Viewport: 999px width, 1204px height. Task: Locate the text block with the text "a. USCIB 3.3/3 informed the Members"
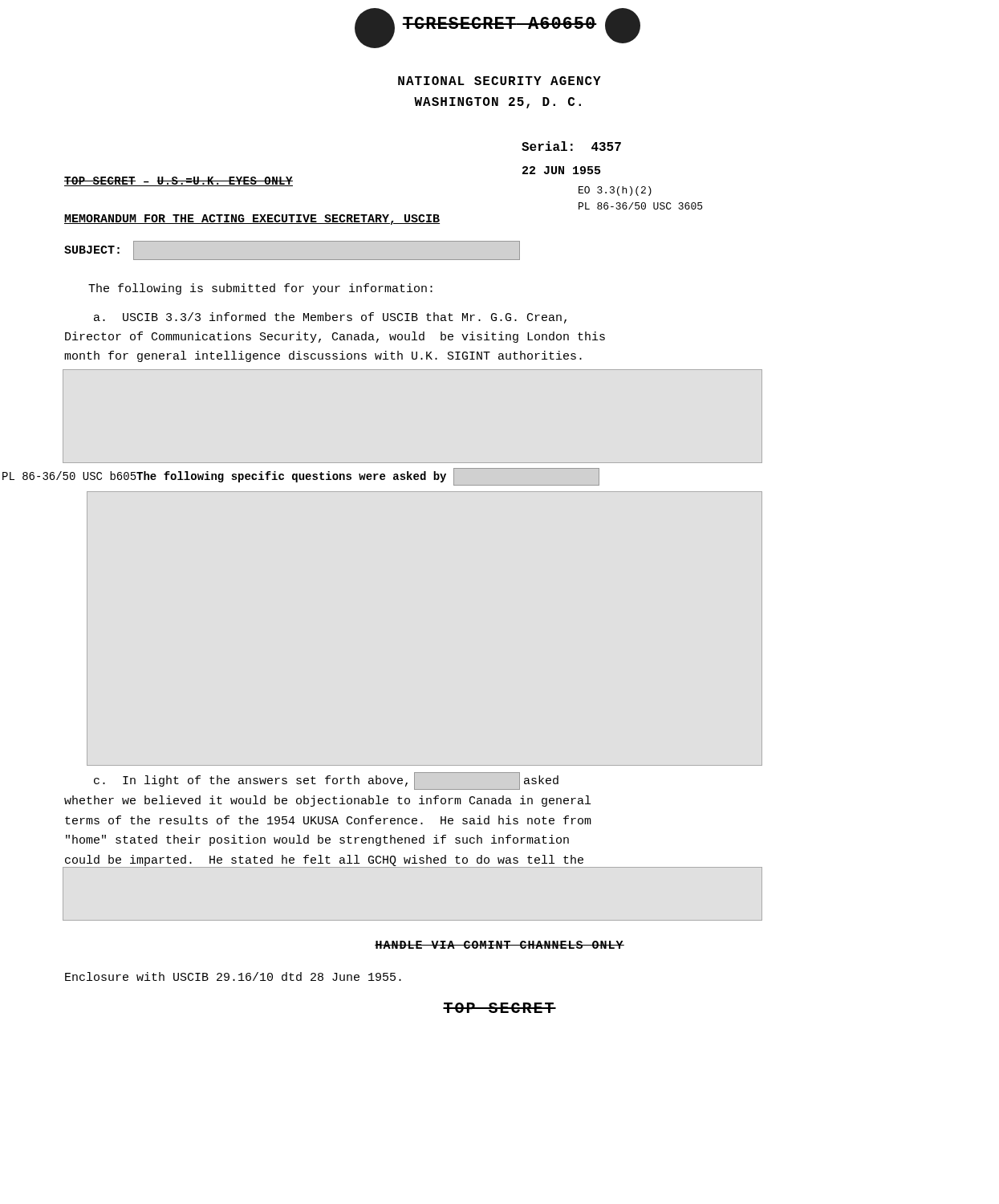[x=335, y=338]
